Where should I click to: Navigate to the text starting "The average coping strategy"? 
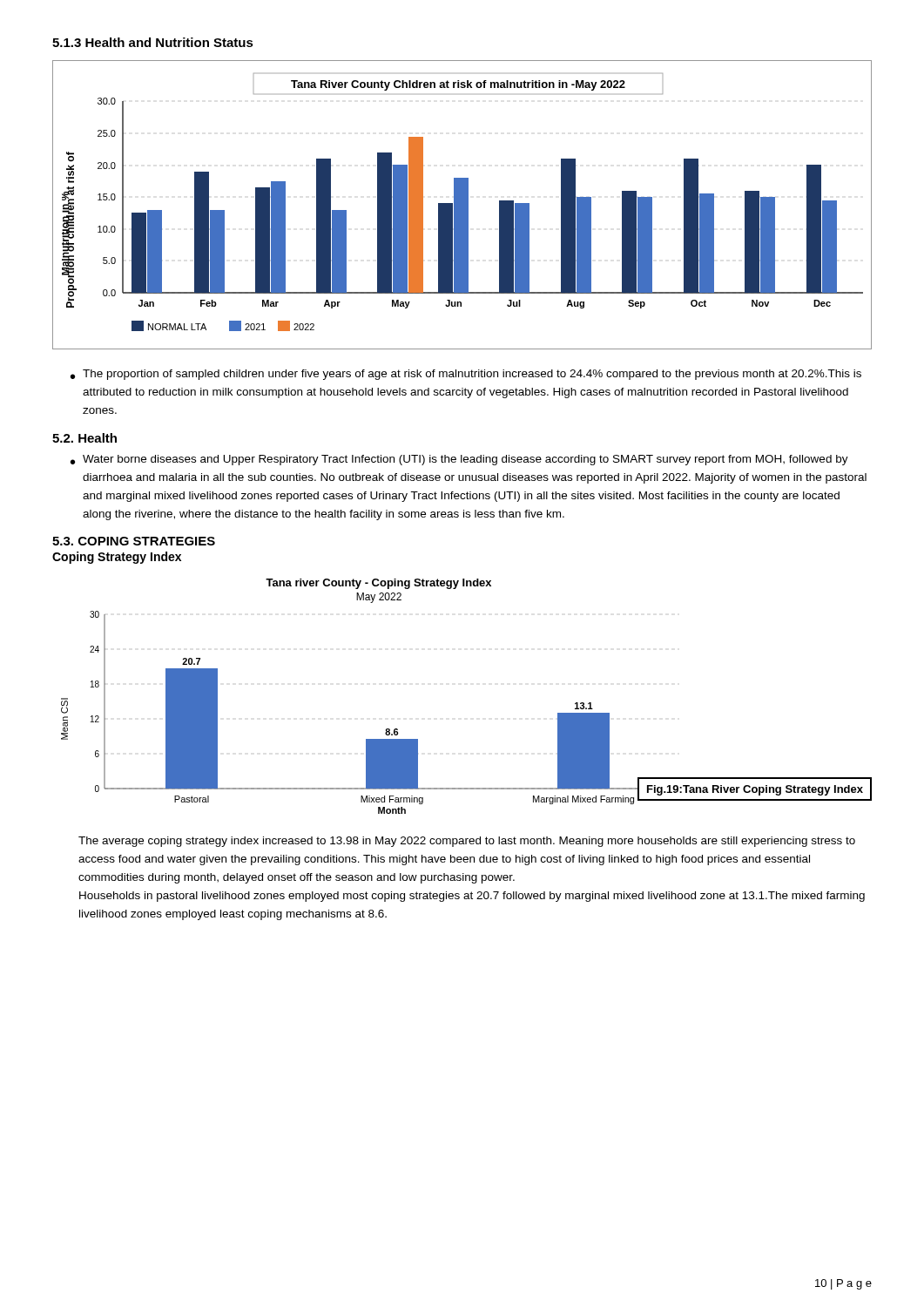(x=472, y=877)
